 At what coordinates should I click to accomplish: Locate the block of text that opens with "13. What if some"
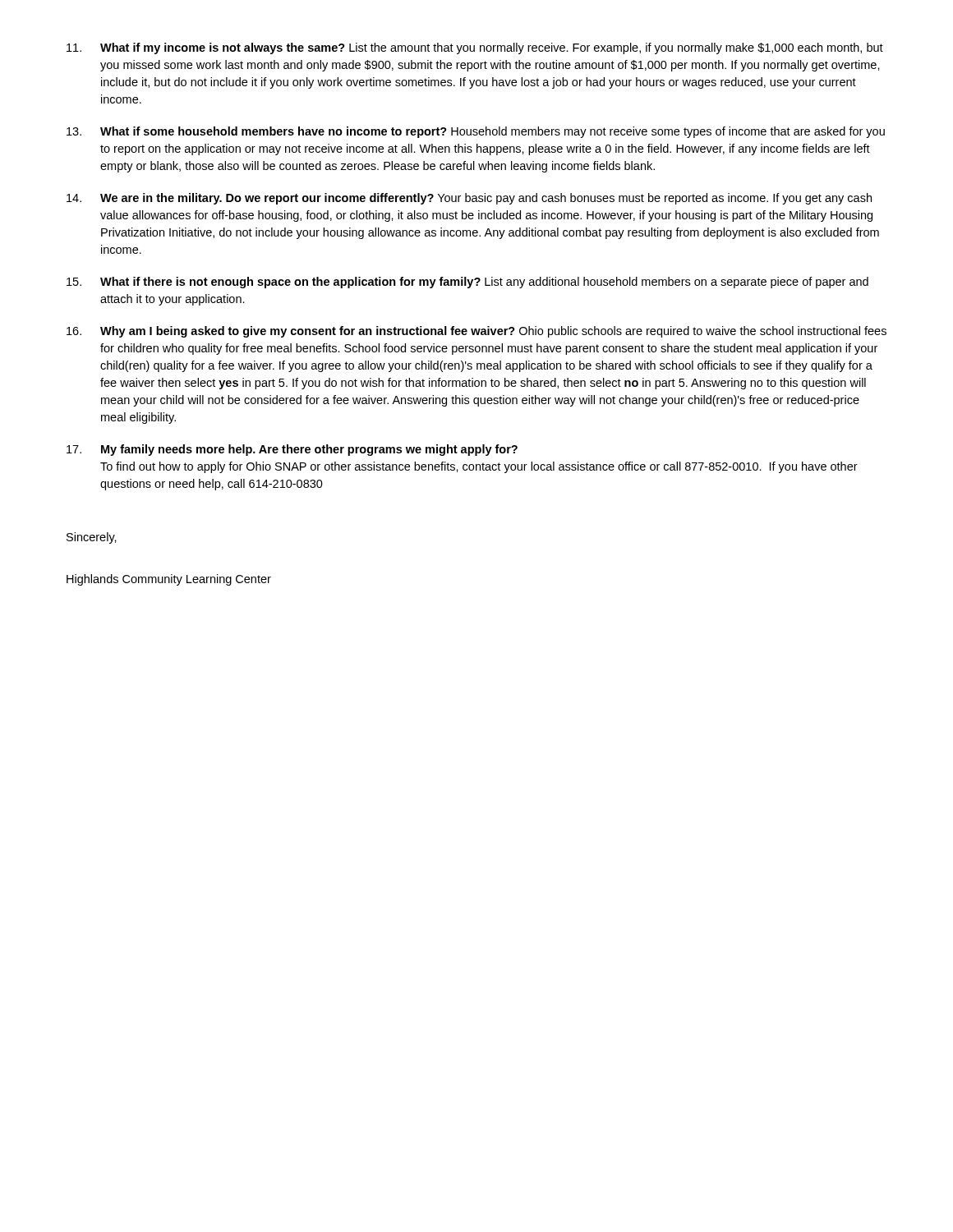(x=476, y=149)
